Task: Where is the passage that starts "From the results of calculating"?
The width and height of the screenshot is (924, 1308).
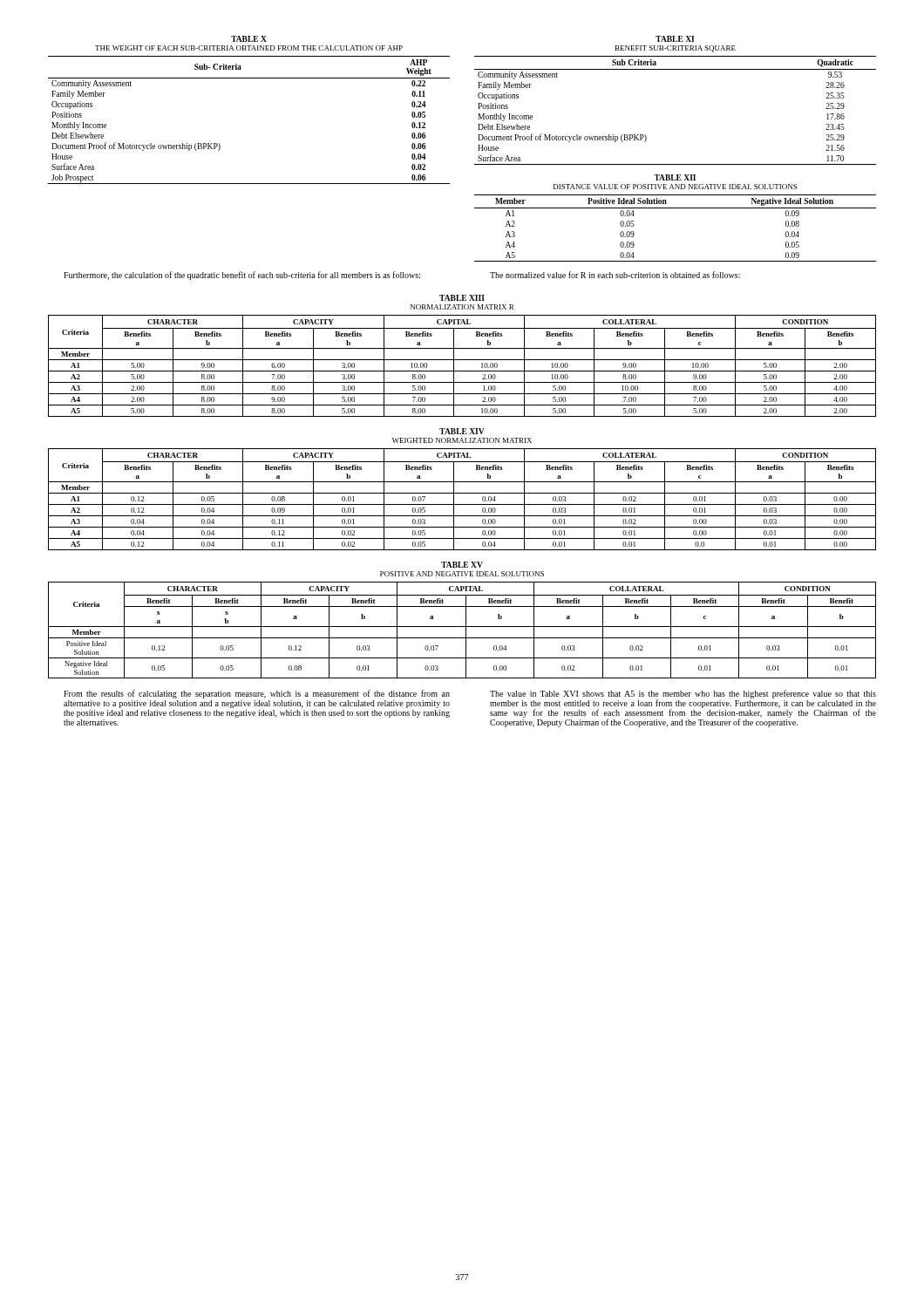Action: point(257,708)
